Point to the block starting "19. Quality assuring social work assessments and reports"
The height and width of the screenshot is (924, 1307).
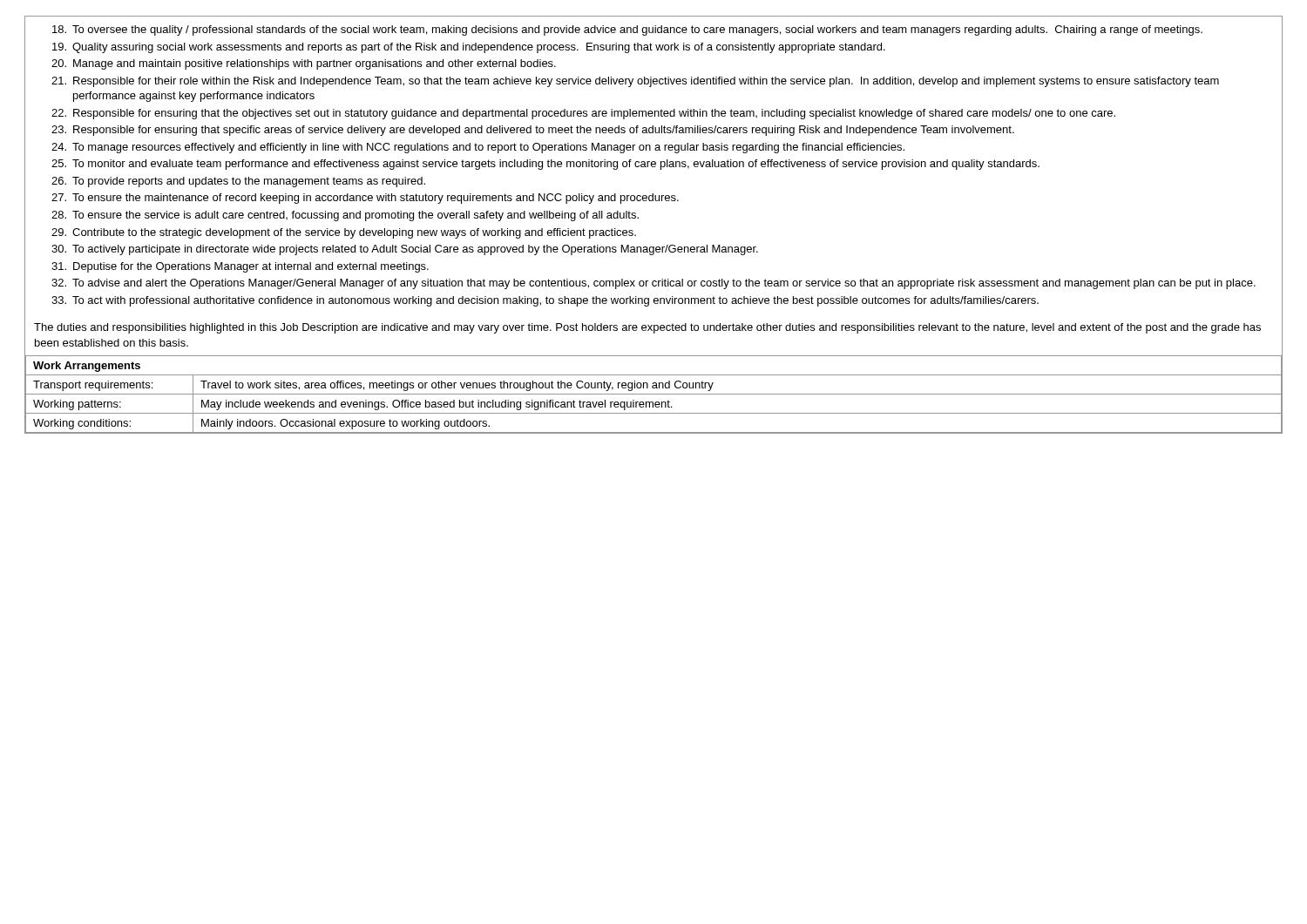[x=654, y=46]
